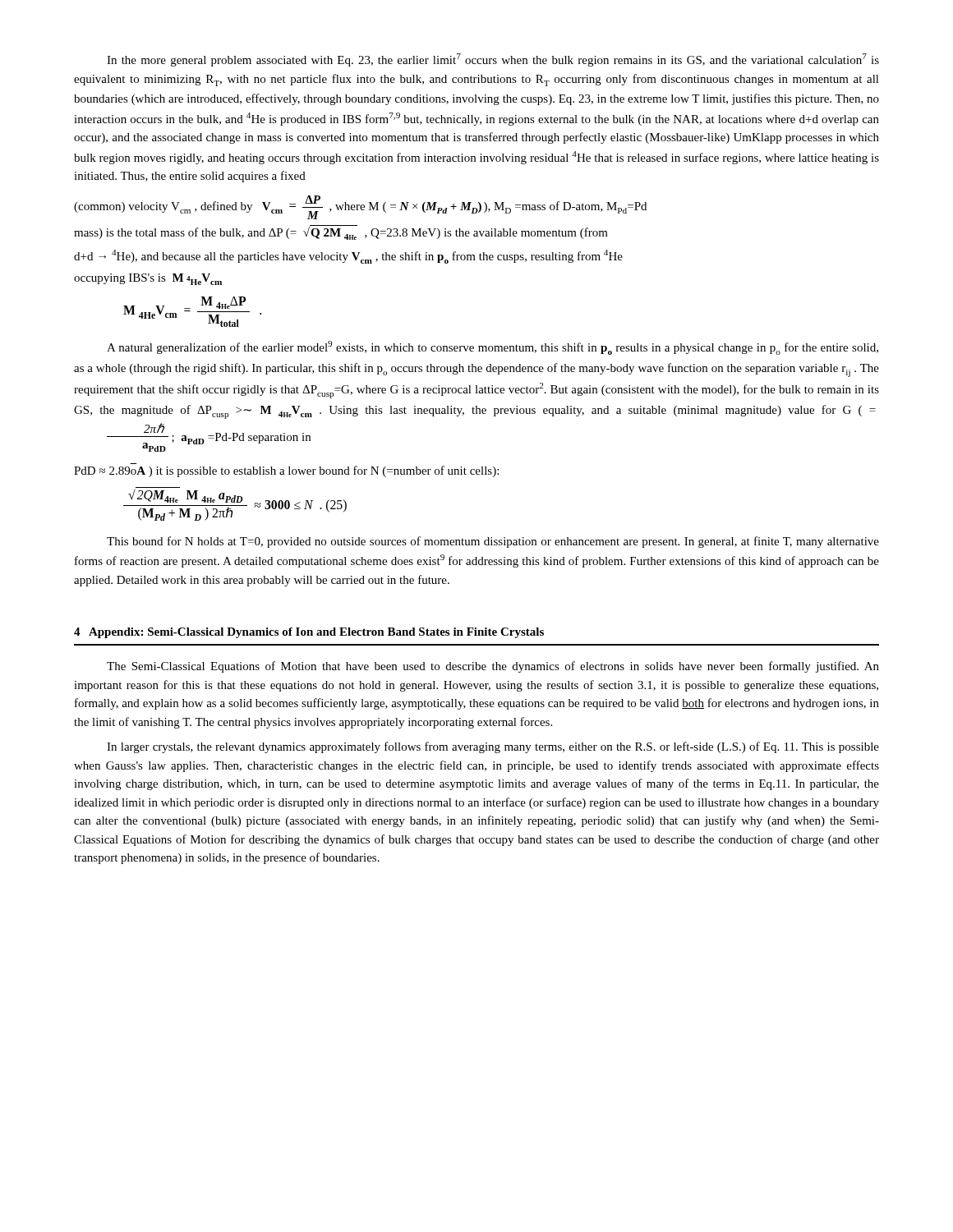Locate the formula containing "M 4HeVcm = M 4HeΔP Mtotal ."
Screen dimensions: 1232x953
point(193,312)
